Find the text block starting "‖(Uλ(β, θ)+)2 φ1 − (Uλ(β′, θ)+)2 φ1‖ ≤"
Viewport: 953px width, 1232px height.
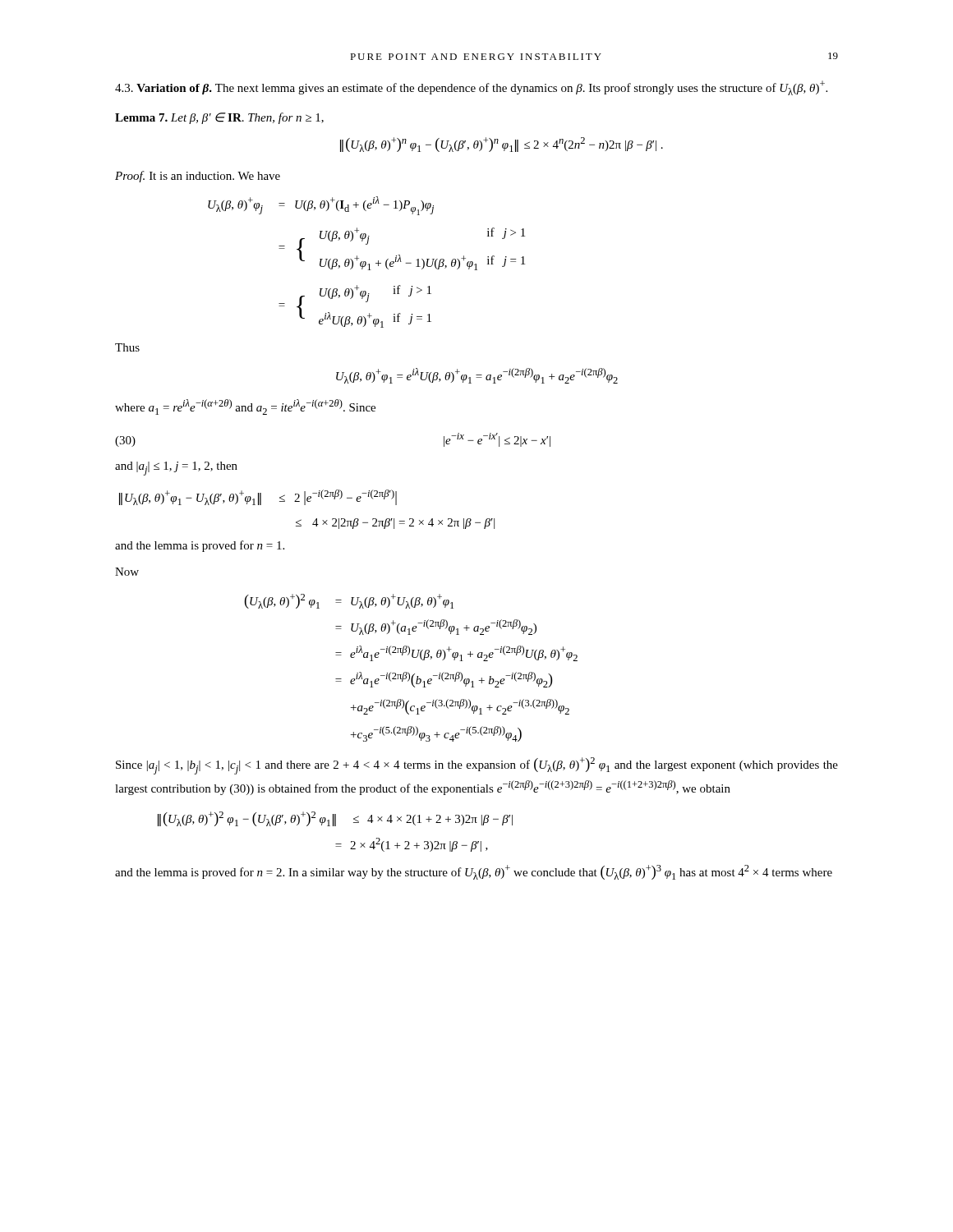tap(476, 831)
